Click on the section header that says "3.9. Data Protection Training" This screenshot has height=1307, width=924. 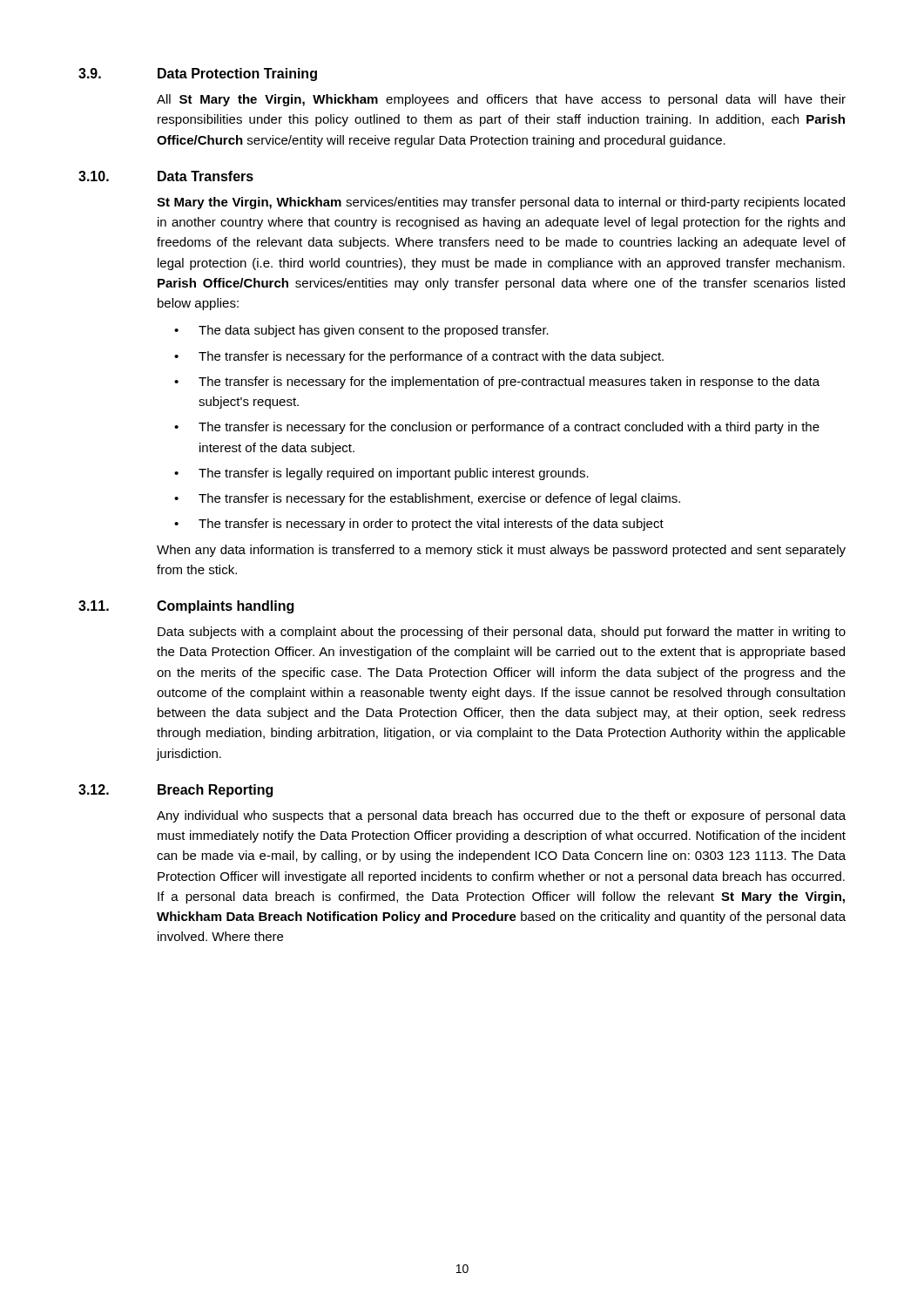point(198,74)
